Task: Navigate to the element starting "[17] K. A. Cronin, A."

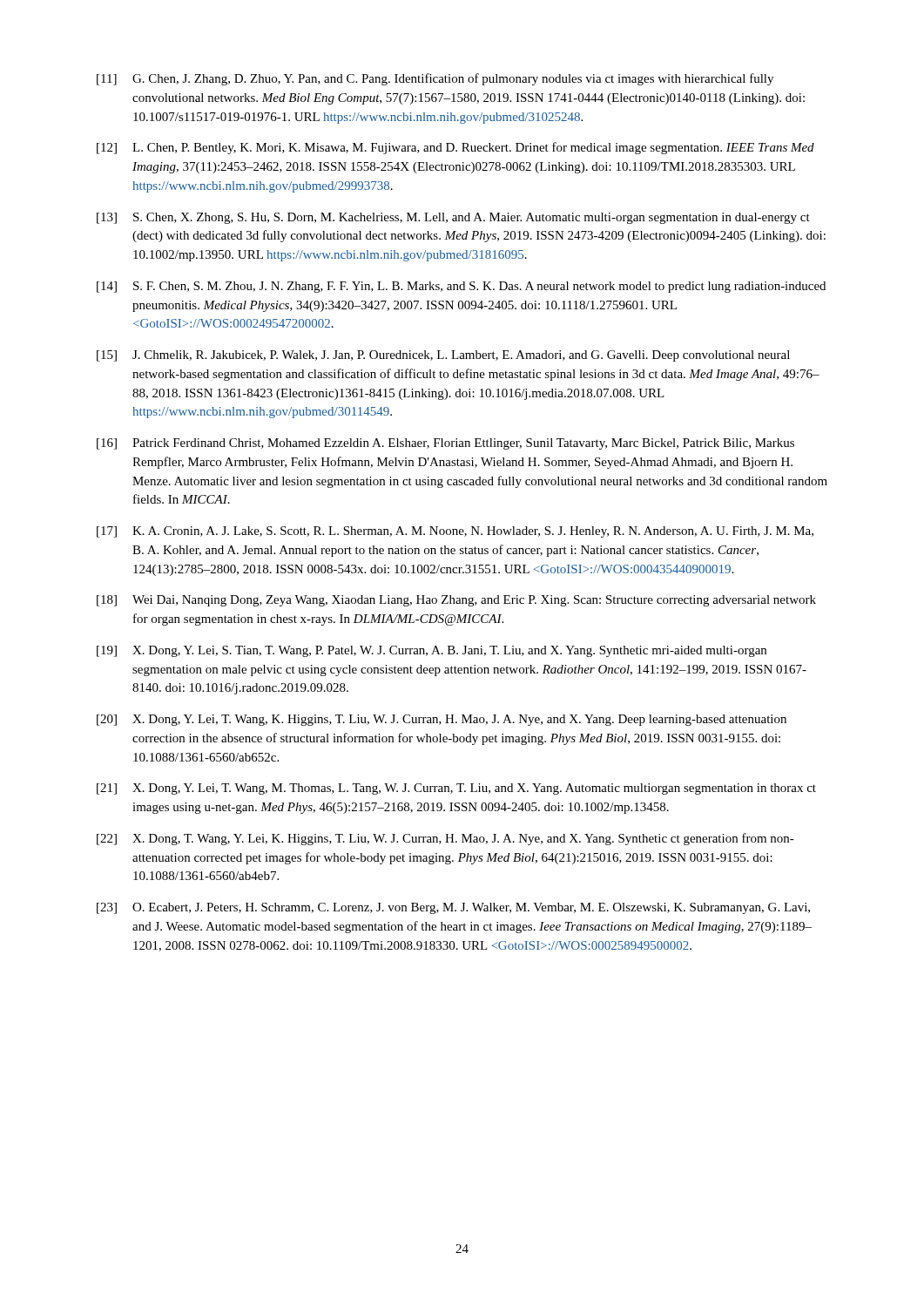Action: tap(462, 550)
